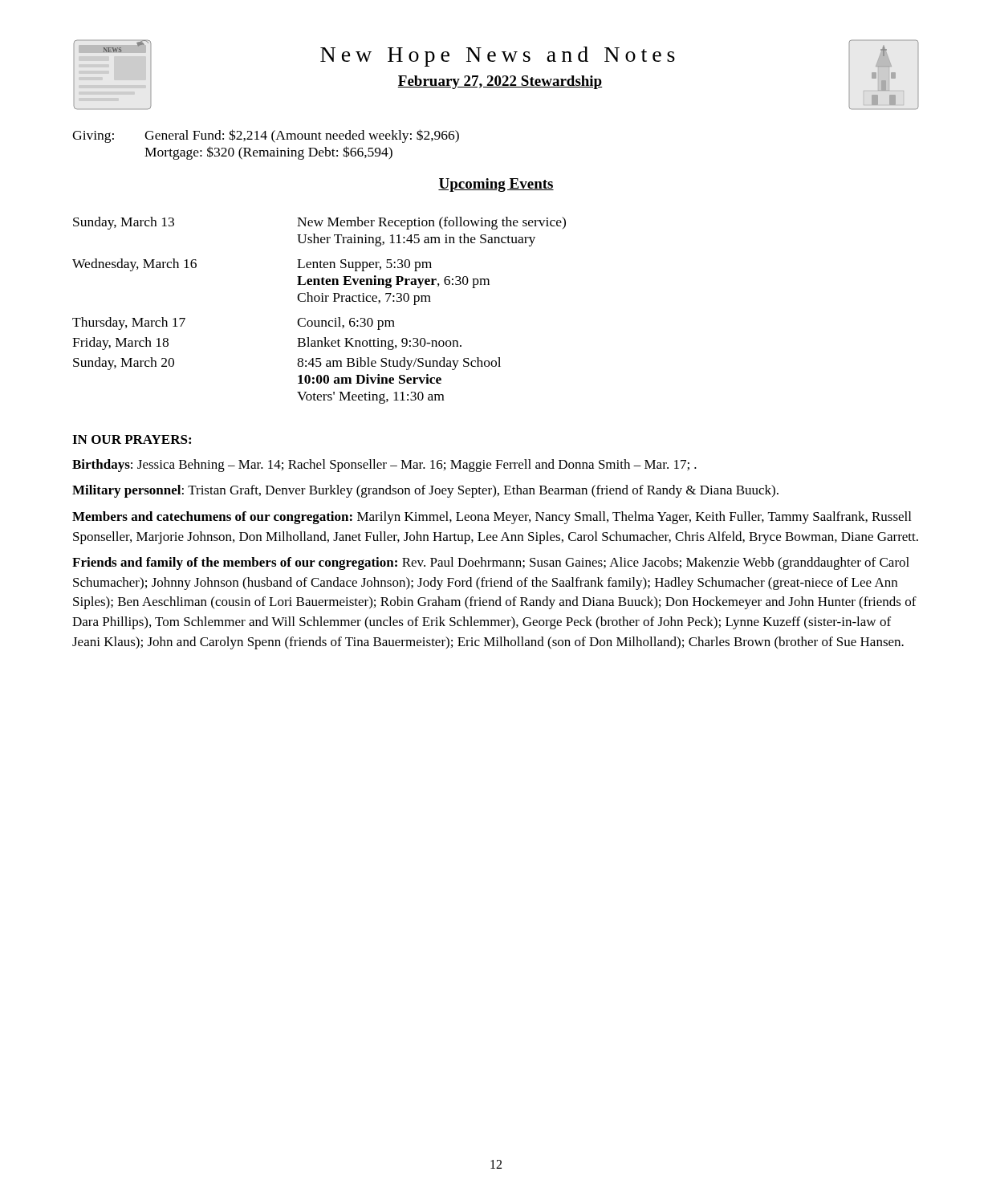Viewport: 992px width, 1204px height.
Task: Select the text block starting "Military personnel: Tristan Graft,"
Action: (496, 491)
